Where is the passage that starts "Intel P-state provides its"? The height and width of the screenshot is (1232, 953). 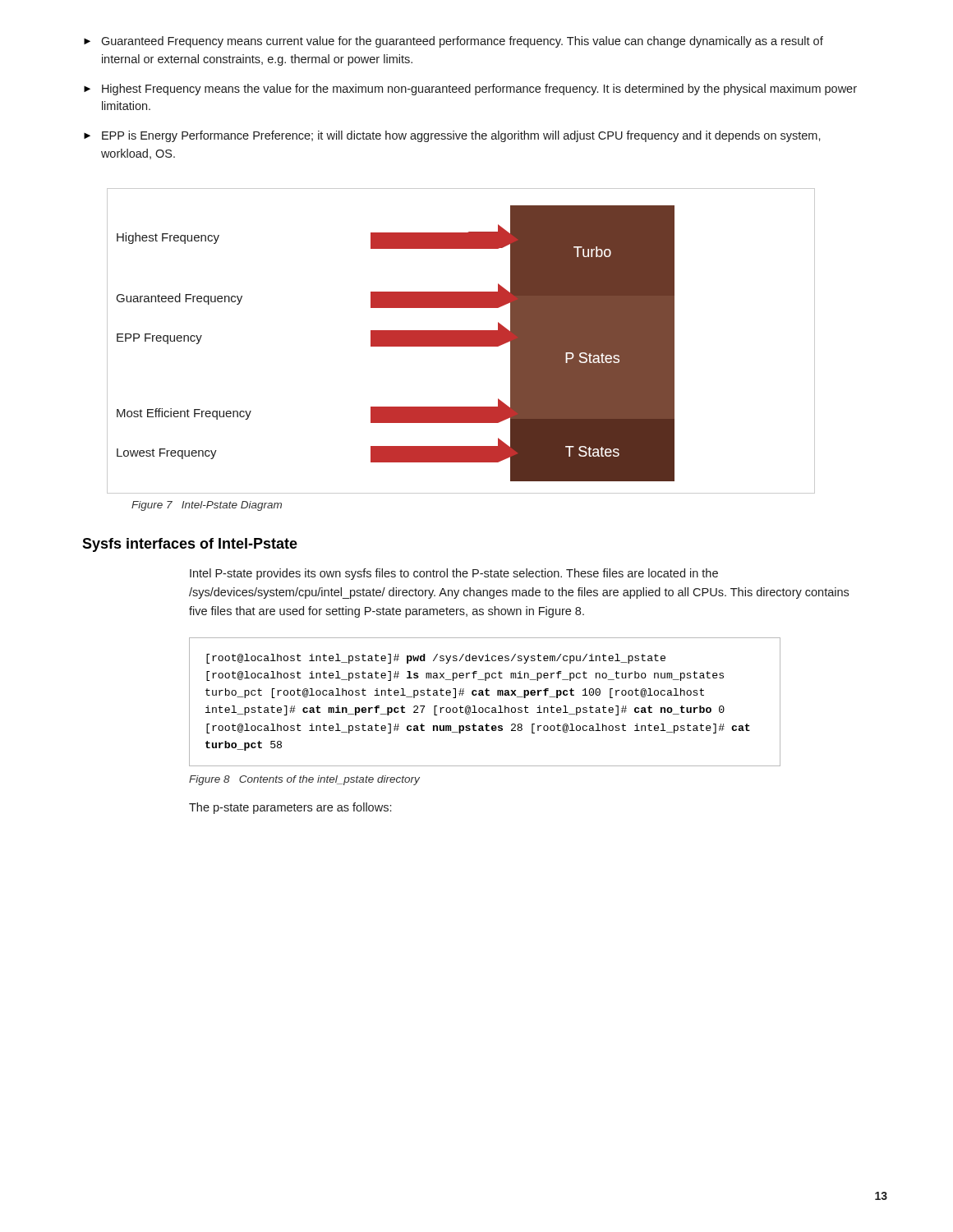519,592
